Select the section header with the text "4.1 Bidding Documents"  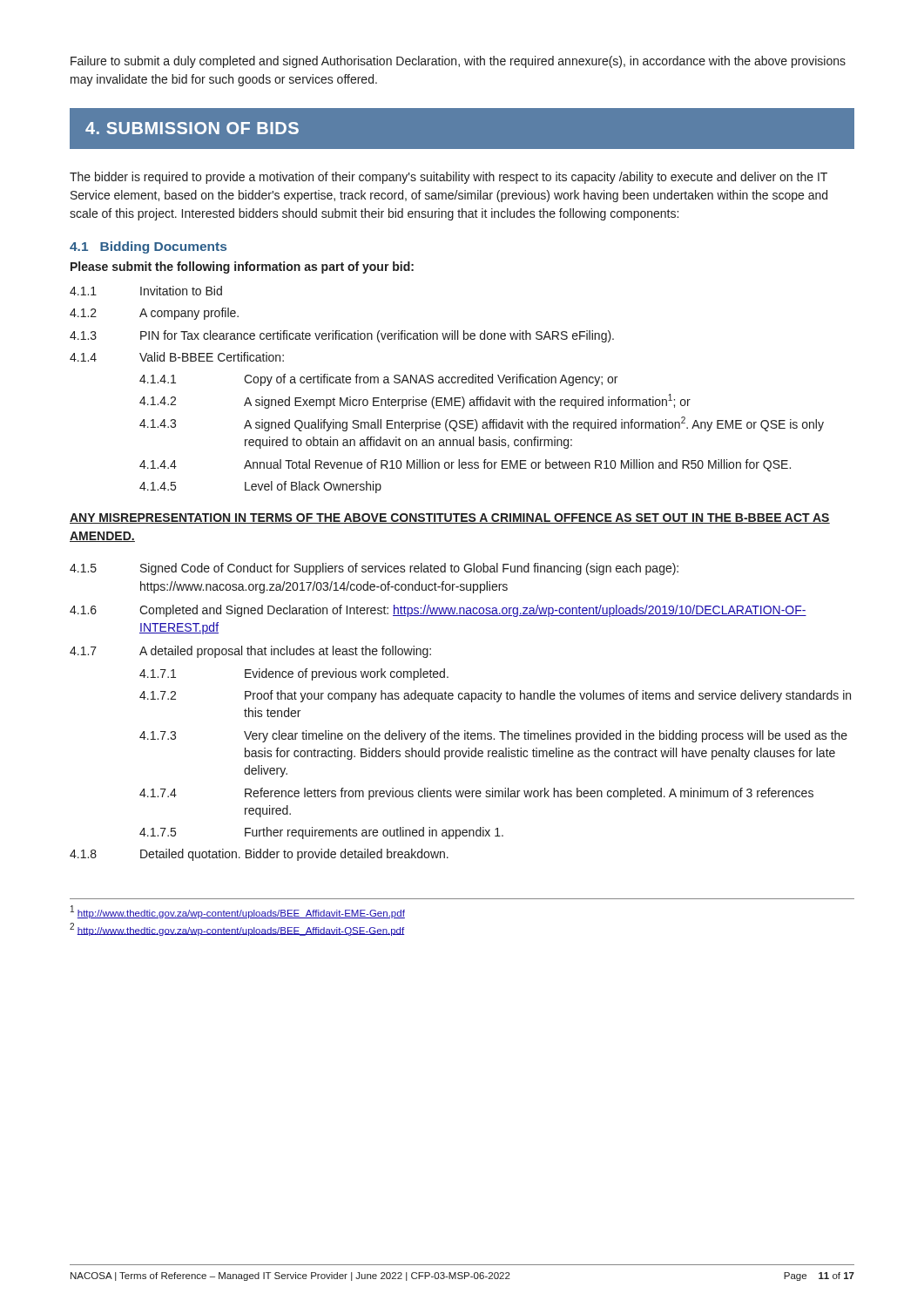point(148,246)
